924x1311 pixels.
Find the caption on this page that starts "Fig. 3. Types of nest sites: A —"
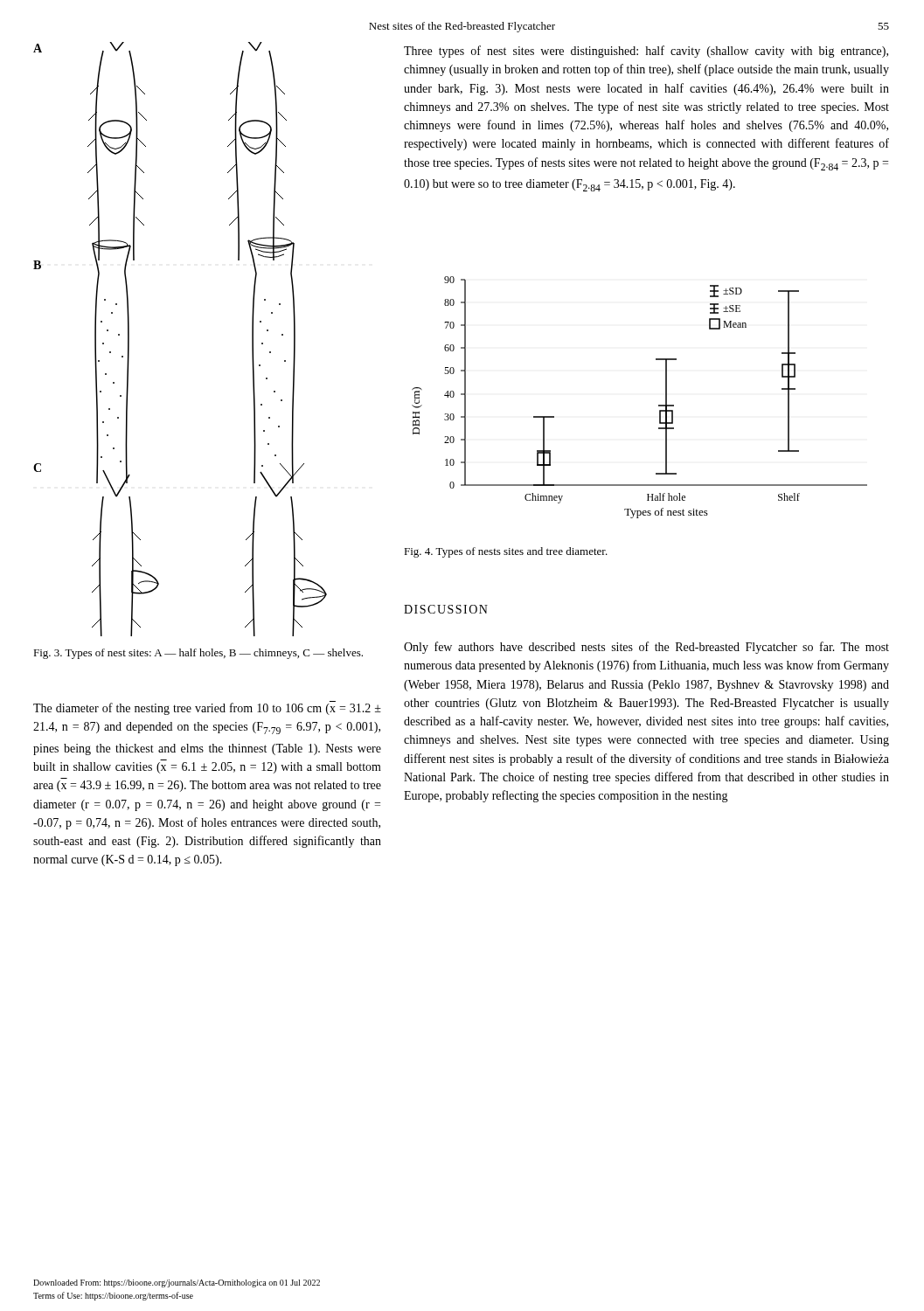coord(198,652)
